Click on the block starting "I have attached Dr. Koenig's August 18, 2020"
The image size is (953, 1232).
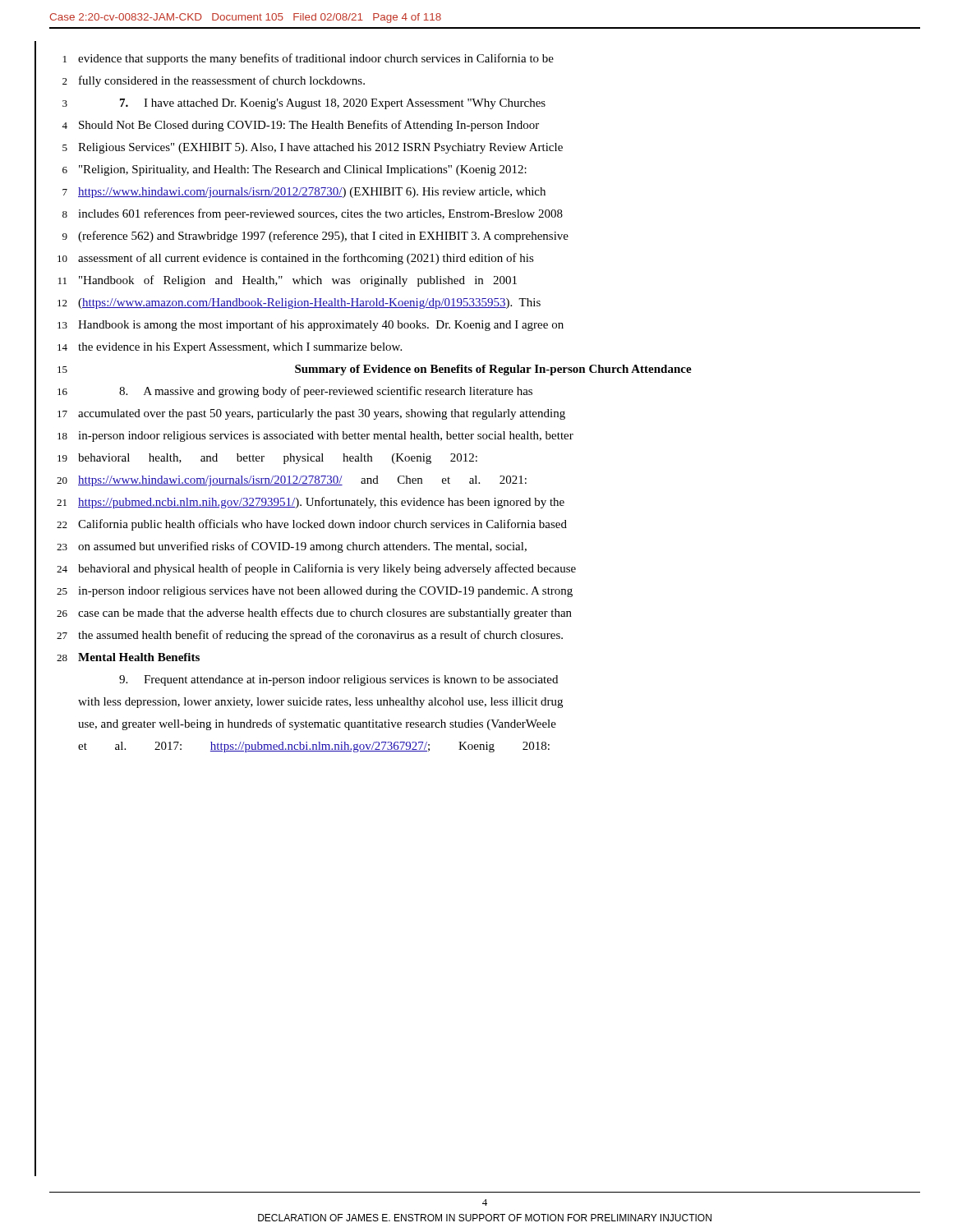pyautogui.click(x=493, y=225)
